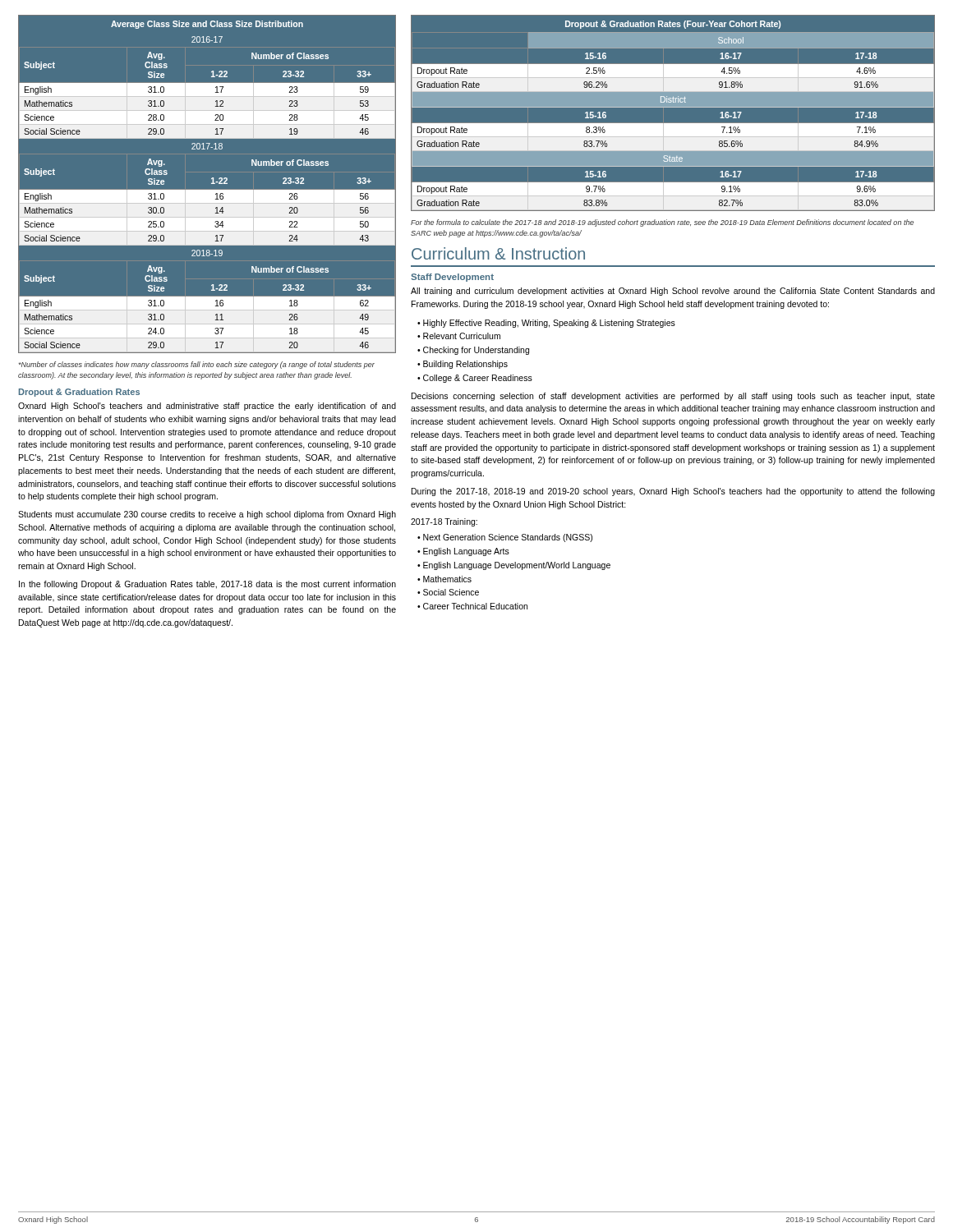Image resolution: width=953 pixels, height=1232 pixels.
Task: Navigate to the text starting "During the 2017-18,"
Action: (673, 498)
